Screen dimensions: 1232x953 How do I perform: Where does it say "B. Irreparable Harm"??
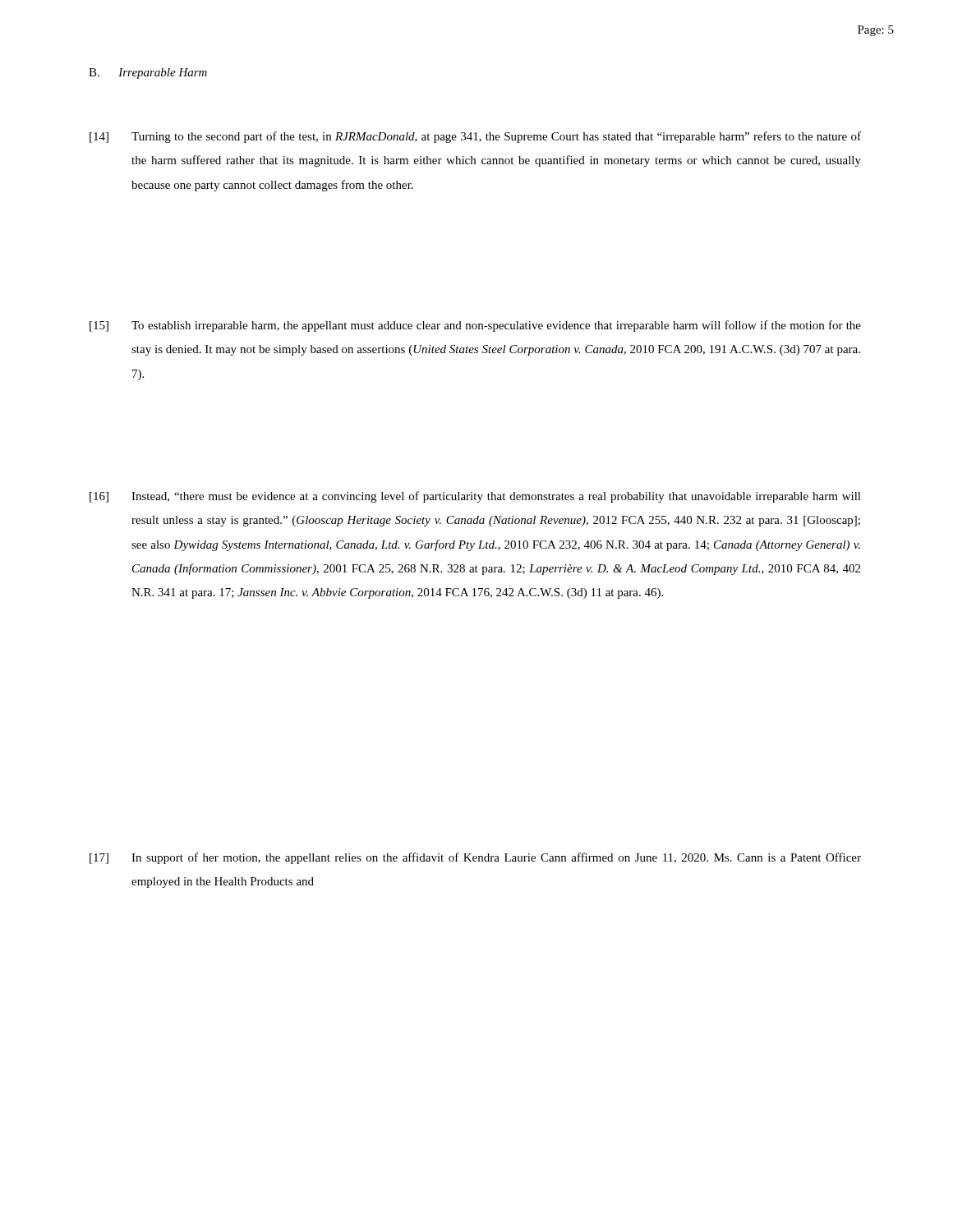coord(148,72)
